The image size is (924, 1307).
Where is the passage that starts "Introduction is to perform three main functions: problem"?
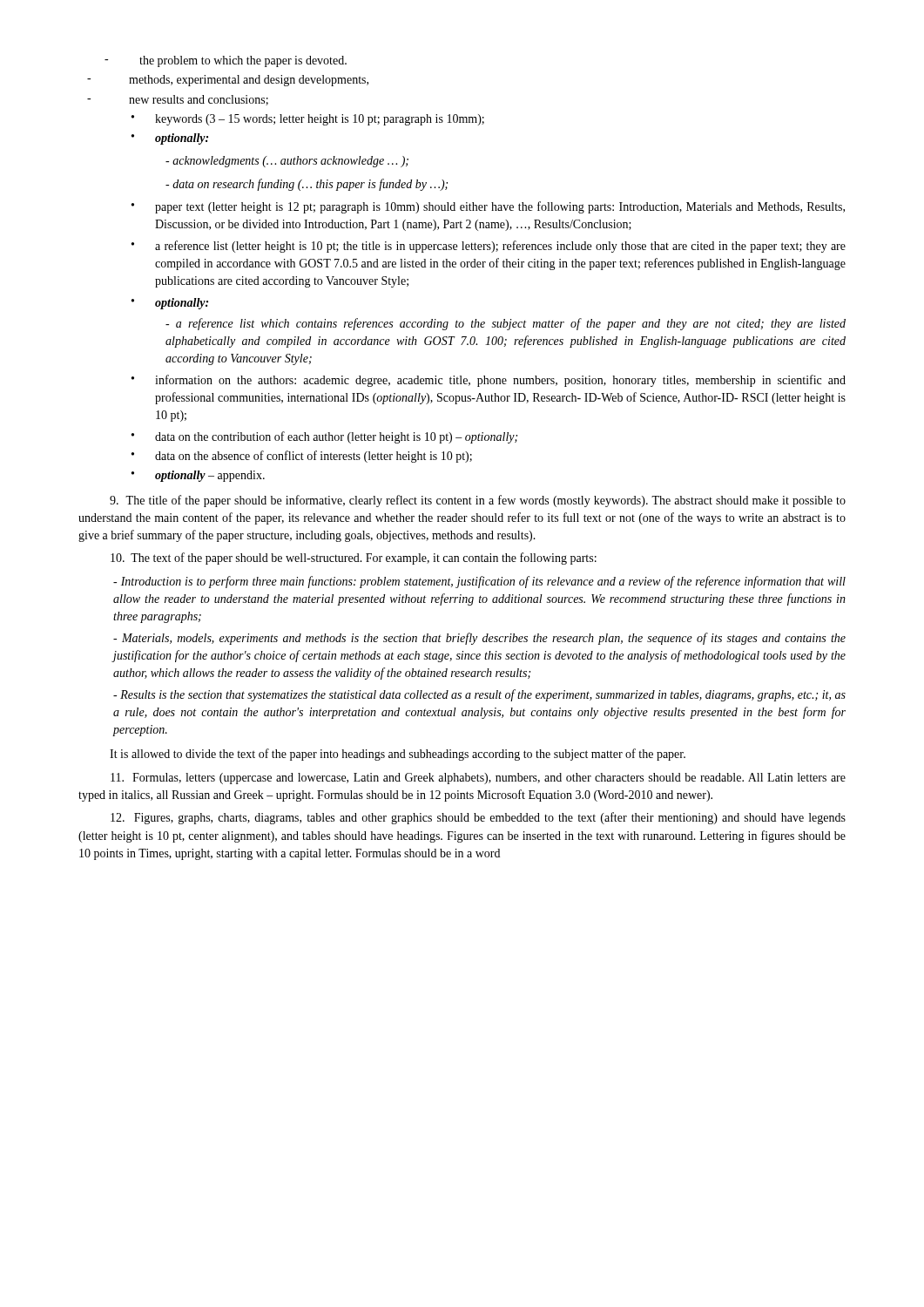(x=479, y=599)
